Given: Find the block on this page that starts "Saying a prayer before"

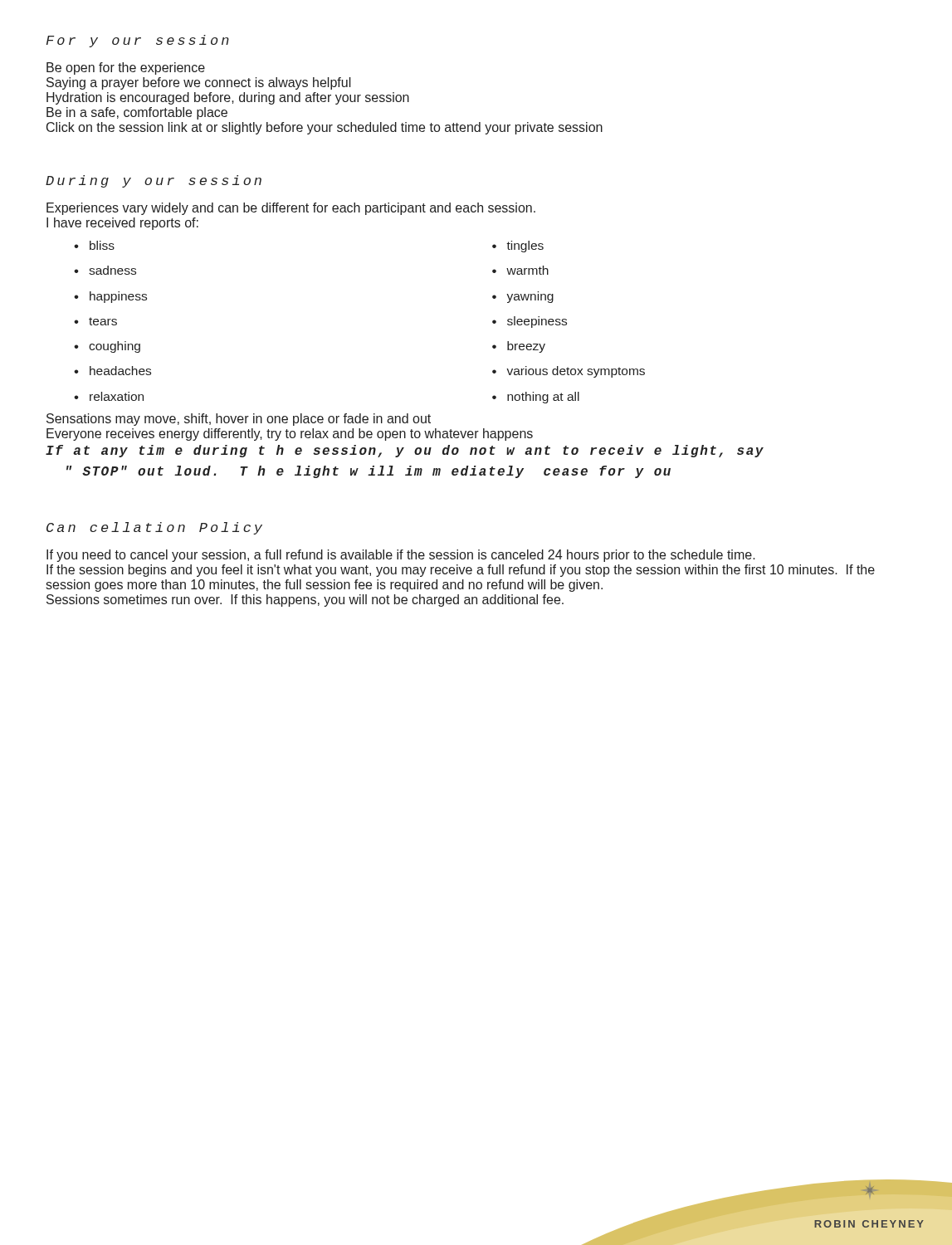Looking at the screenshot, I should coord(199,83).
